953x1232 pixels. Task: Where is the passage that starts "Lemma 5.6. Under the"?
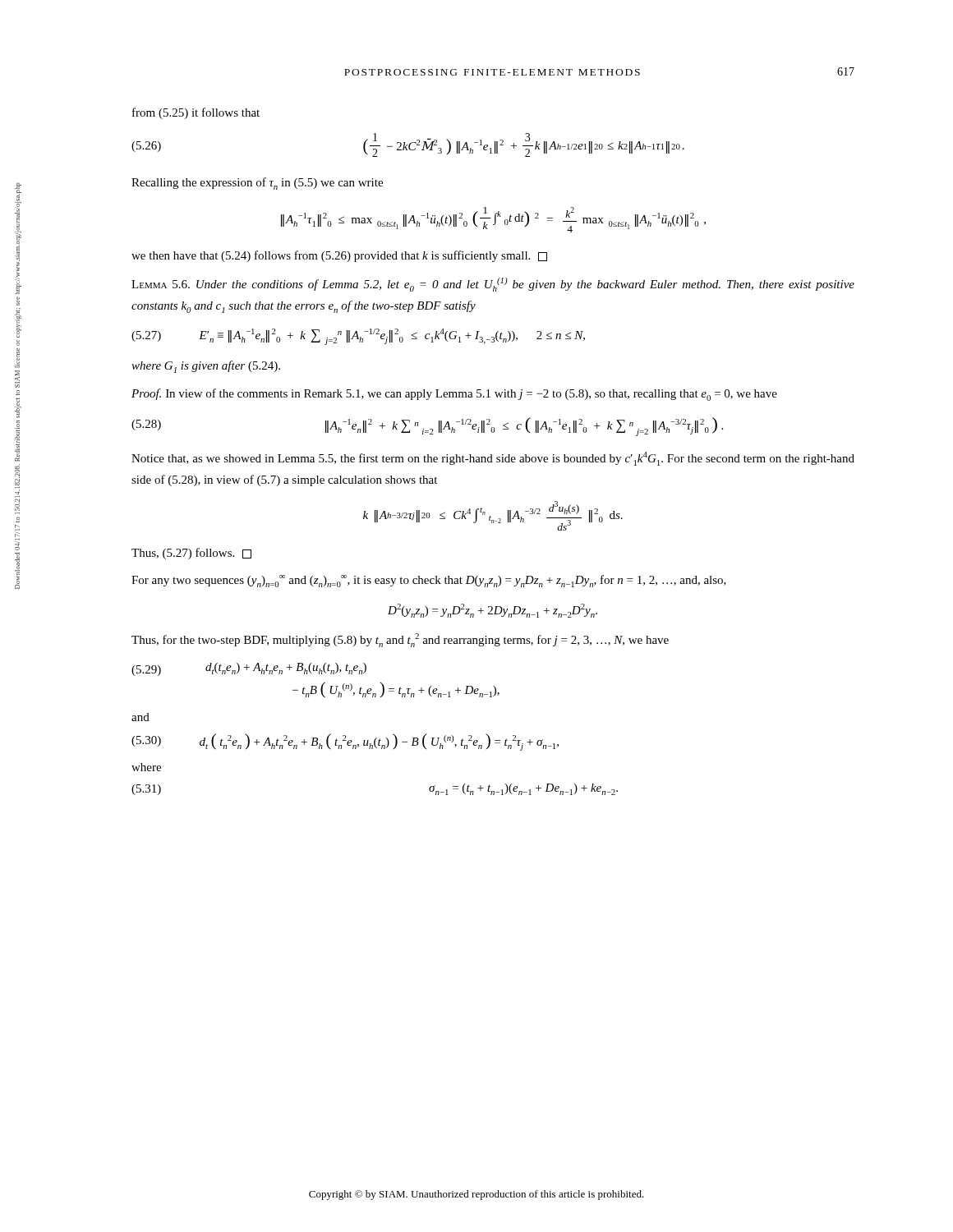click(493, 295)
